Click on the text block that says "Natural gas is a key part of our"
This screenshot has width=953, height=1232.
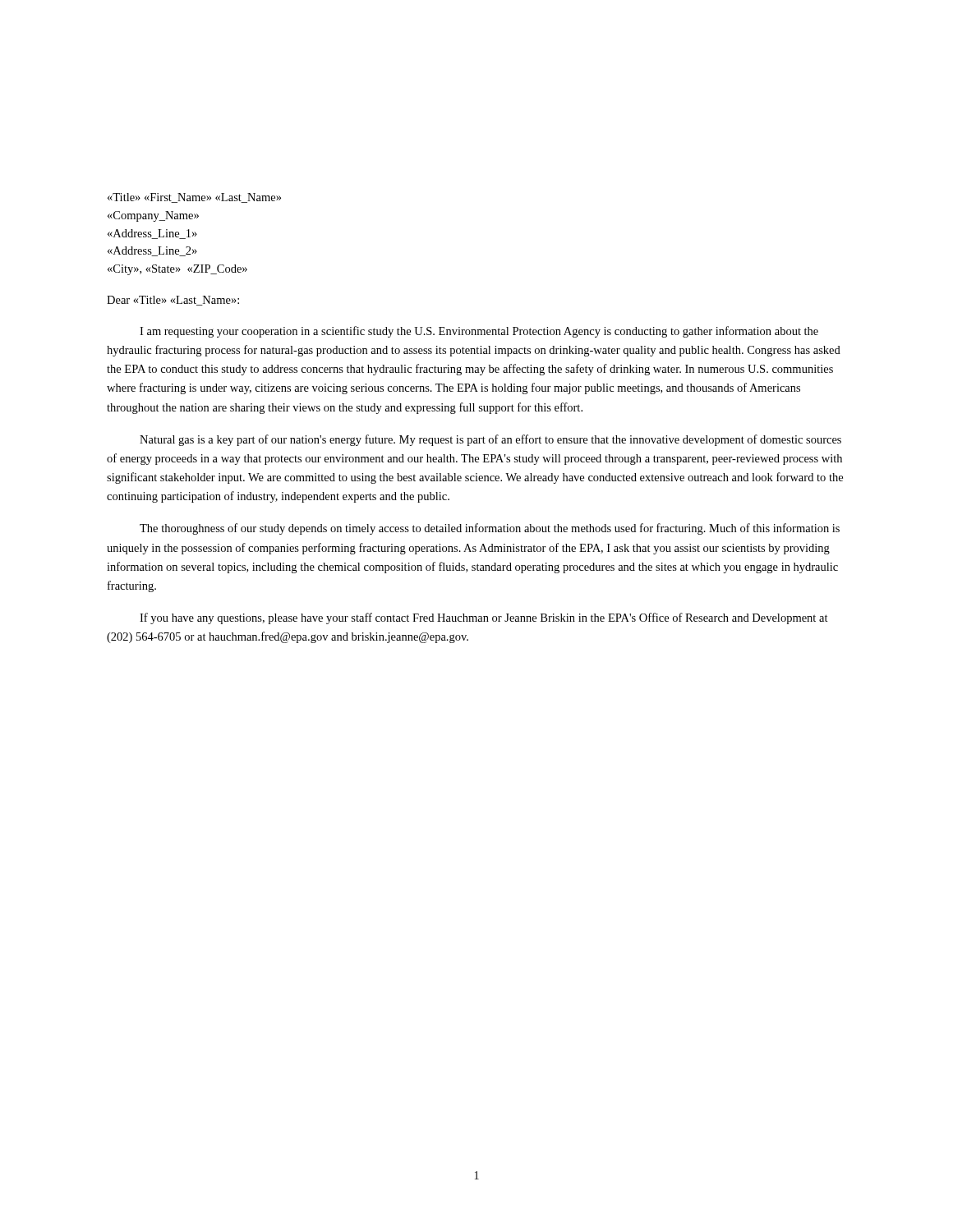coord(475,468)
